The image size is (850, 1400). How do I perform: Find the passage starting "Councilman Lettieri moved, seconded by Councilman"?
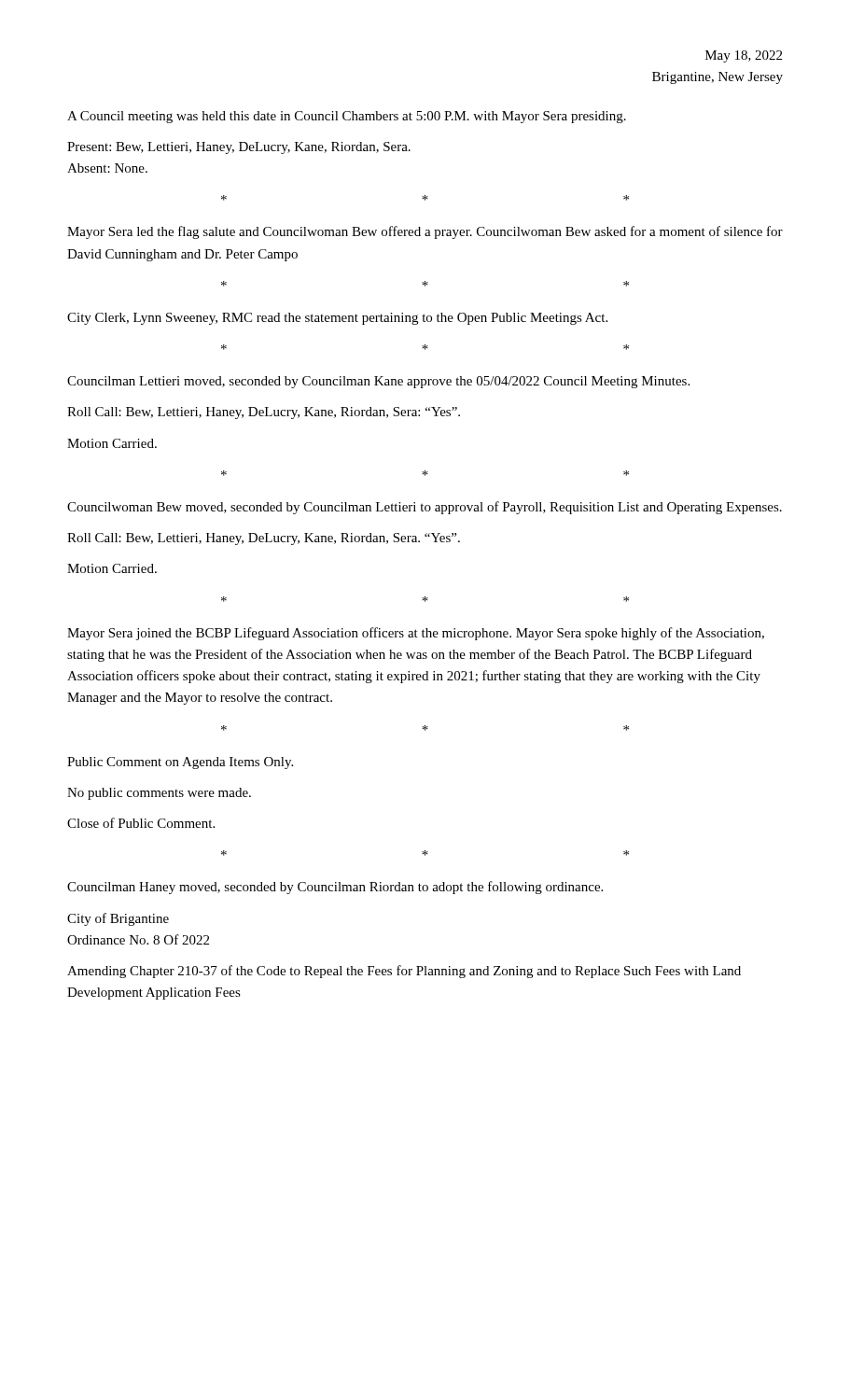point(379,381)
